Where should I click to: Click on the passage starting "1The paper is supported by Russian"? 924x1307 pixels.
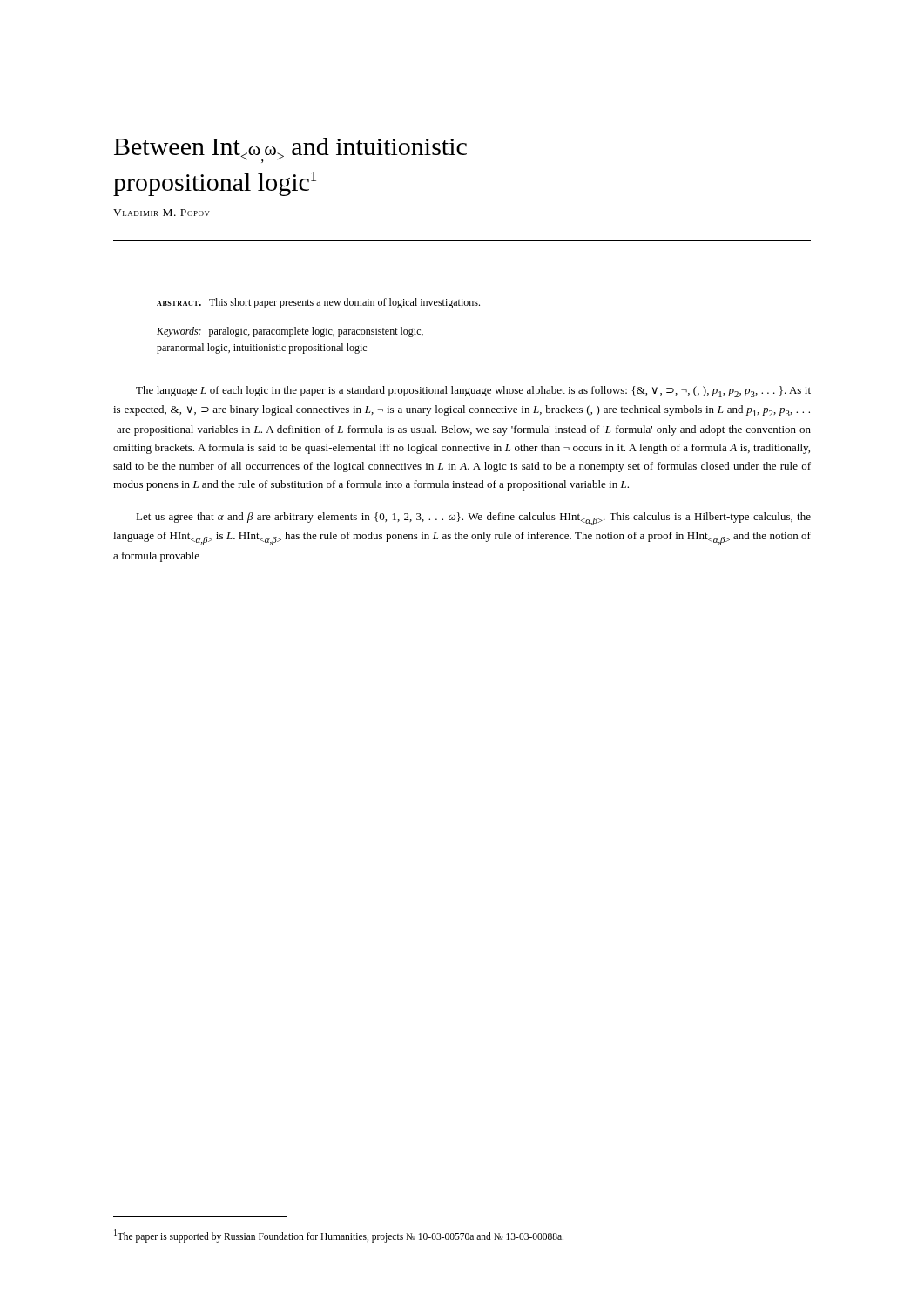(462, 1236)
